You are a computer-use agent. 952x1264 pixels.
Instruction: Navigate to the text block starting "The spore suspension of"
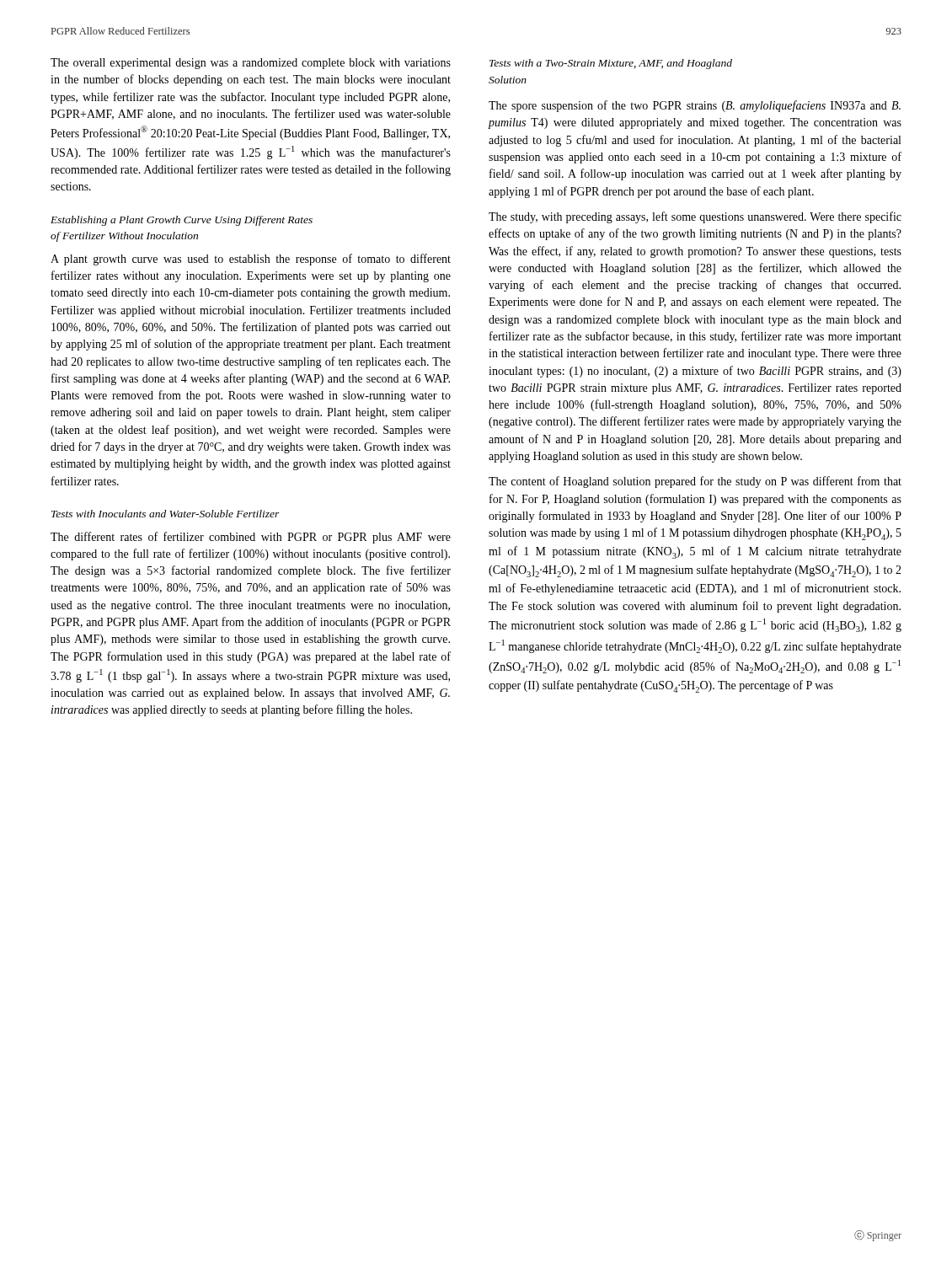pyautogui.click(x=695, y=149)
